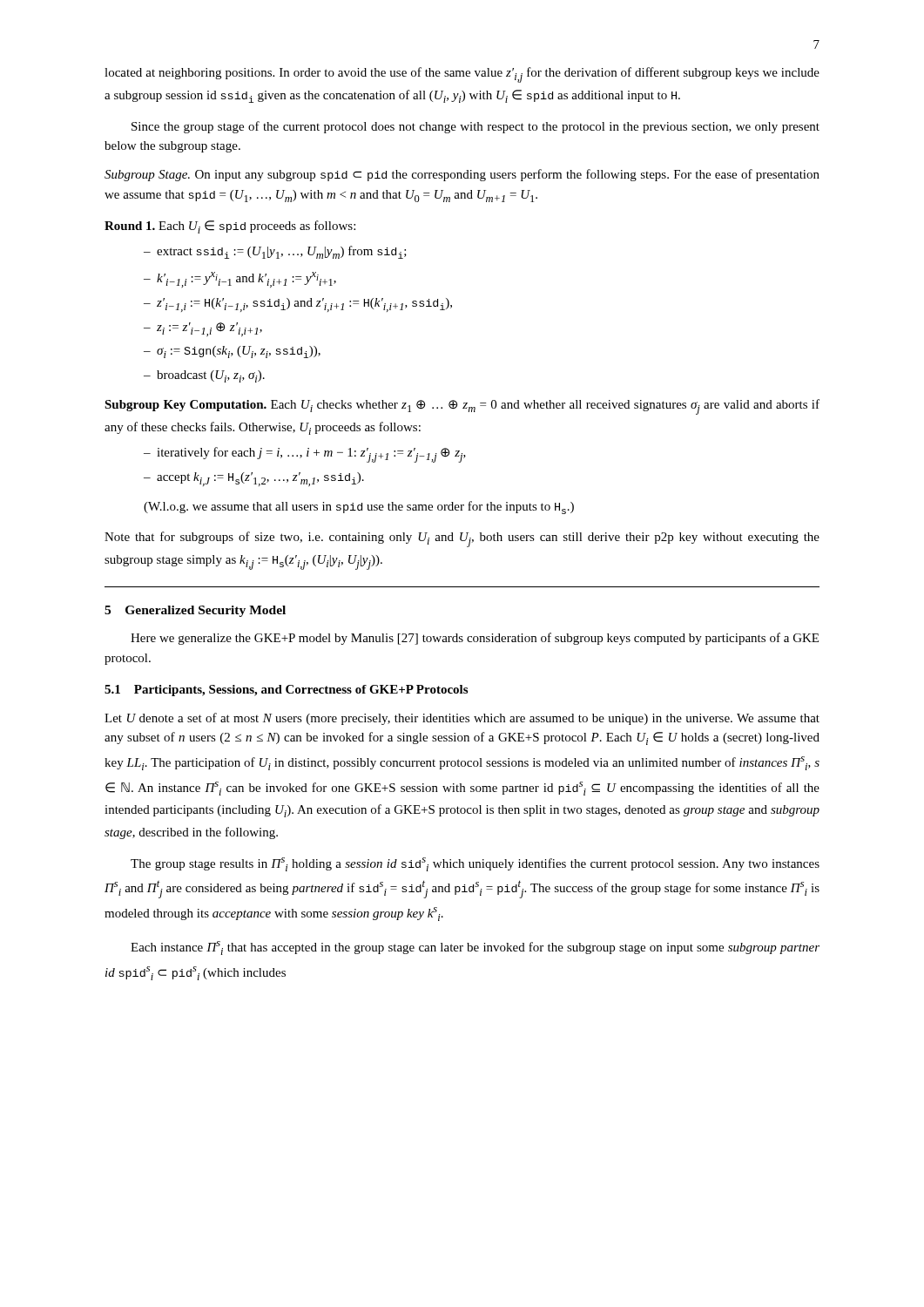
Task: Where does it say "– σi := Sign(ski, (Ui, zi, ssidi)),"?
Action: pyautogui.click(x=232, y=352)
